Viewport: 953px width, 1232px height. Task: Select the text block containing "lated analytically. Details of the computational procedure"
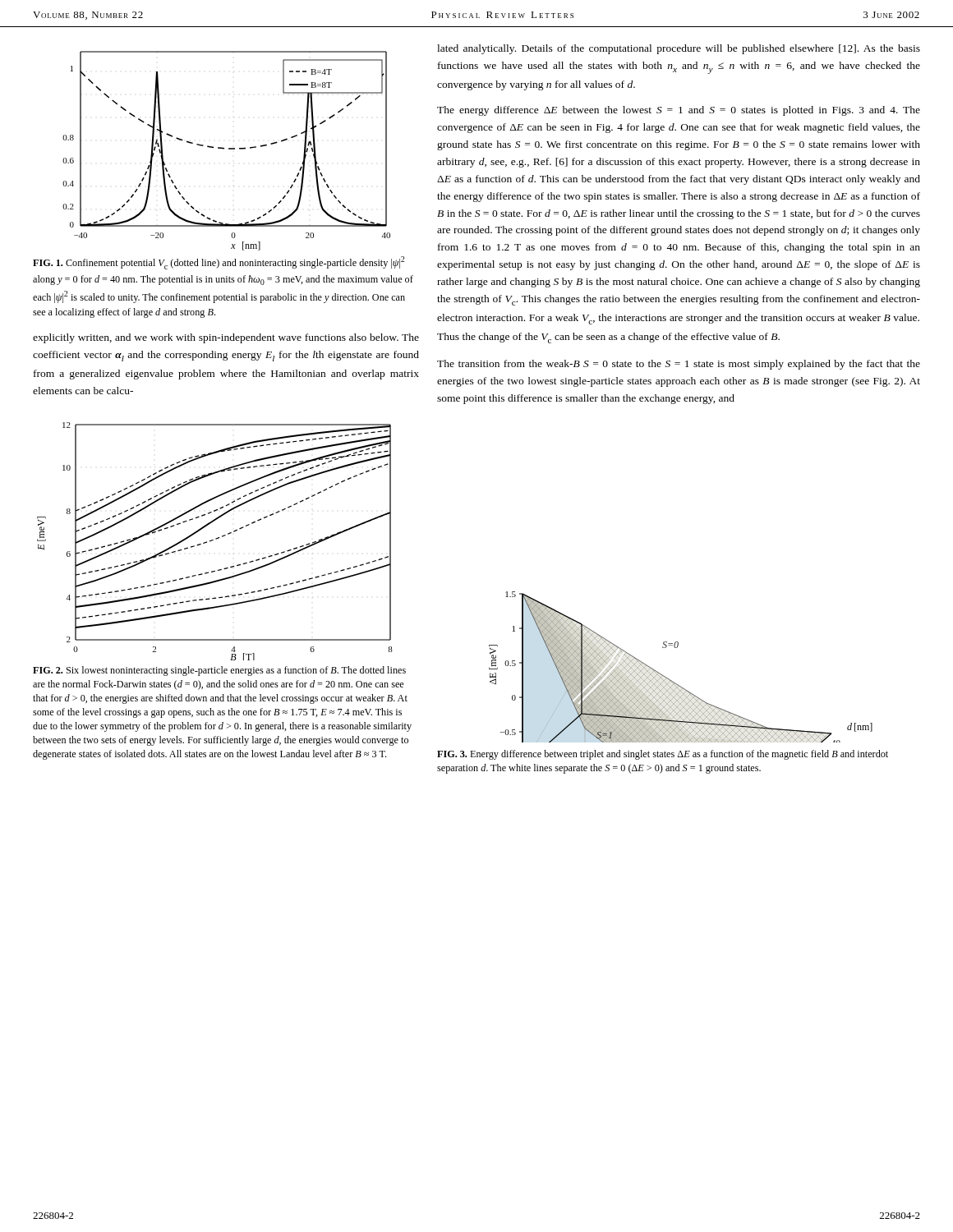[x=679, y=66]
